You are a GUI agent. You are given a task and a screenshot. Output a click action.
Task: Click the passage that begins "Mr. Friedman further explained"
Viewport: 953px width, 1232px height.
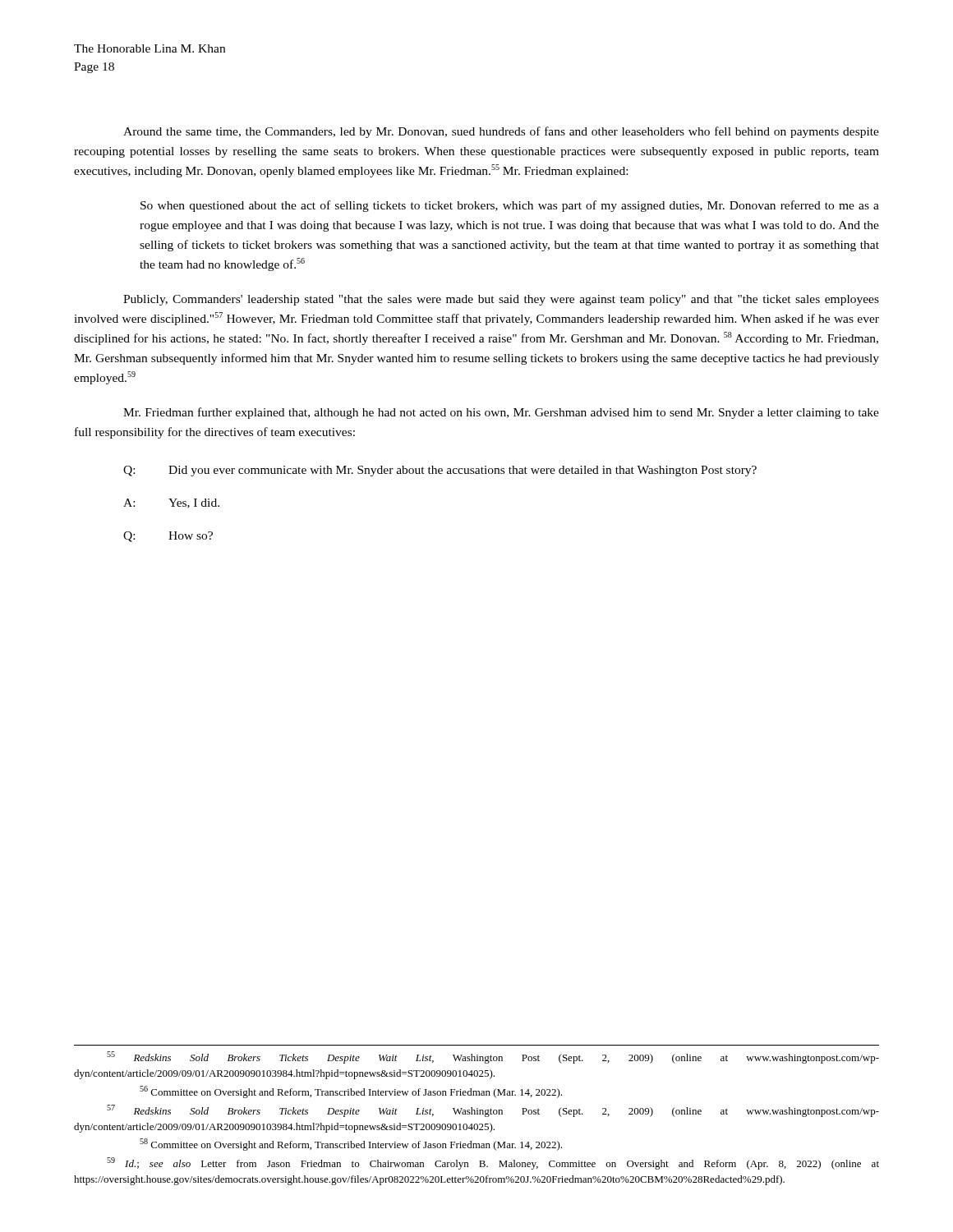point(476,422)
